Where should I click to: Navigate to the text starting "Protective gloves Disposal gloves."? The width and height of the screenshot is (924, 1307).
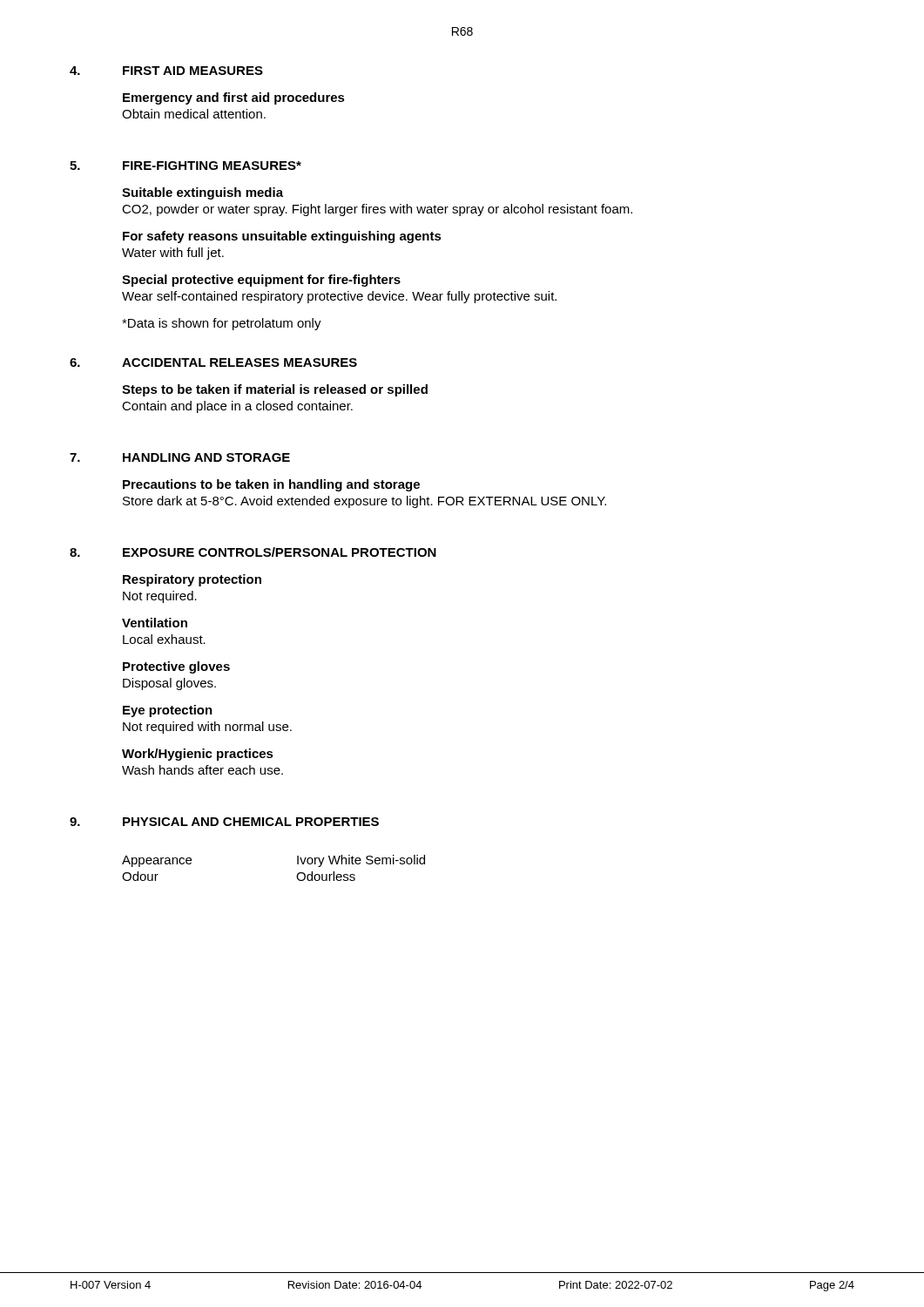tap(176, 667)
